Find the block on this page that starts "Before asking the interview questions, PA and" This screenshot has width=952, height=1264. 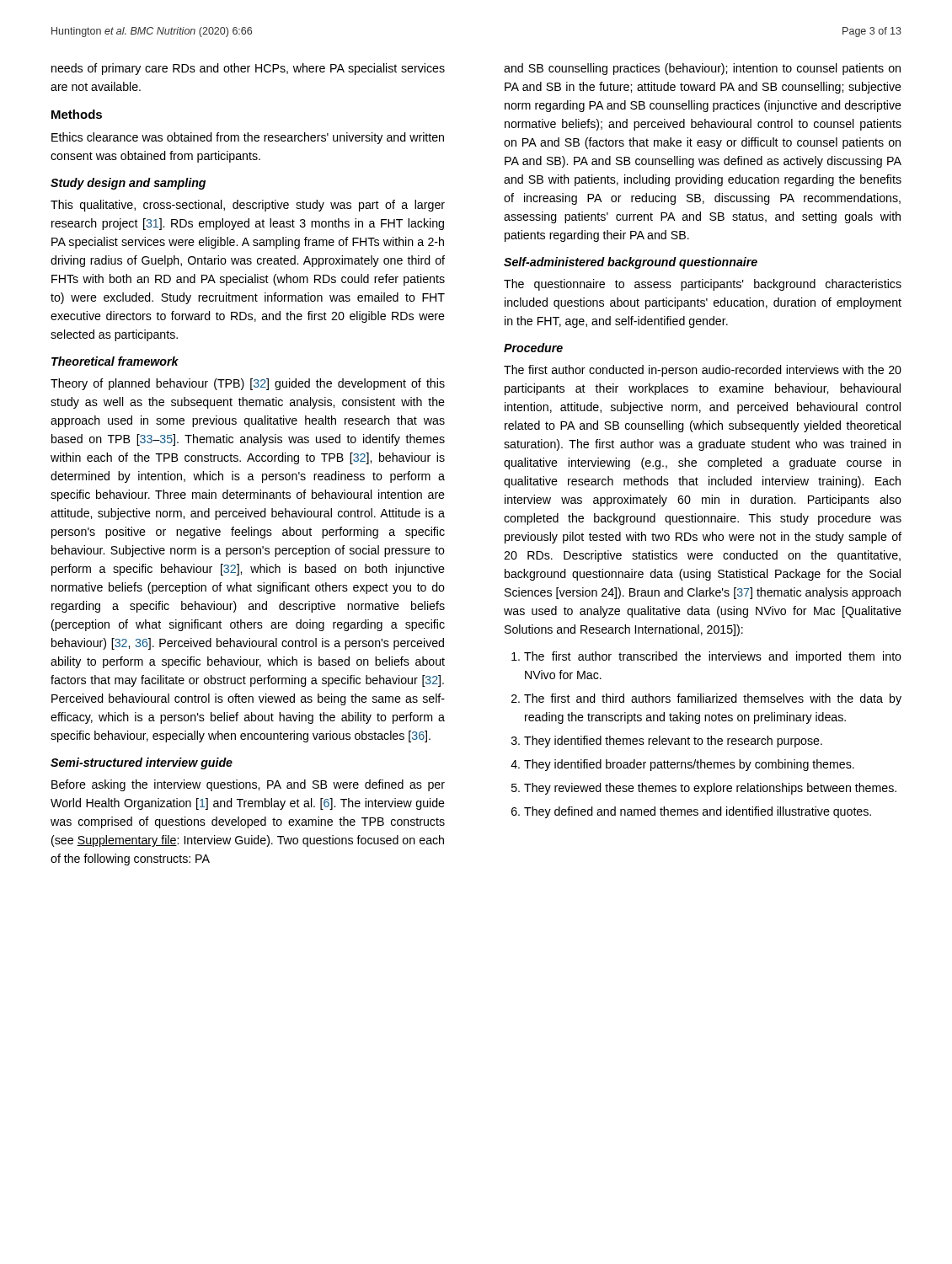248,822
